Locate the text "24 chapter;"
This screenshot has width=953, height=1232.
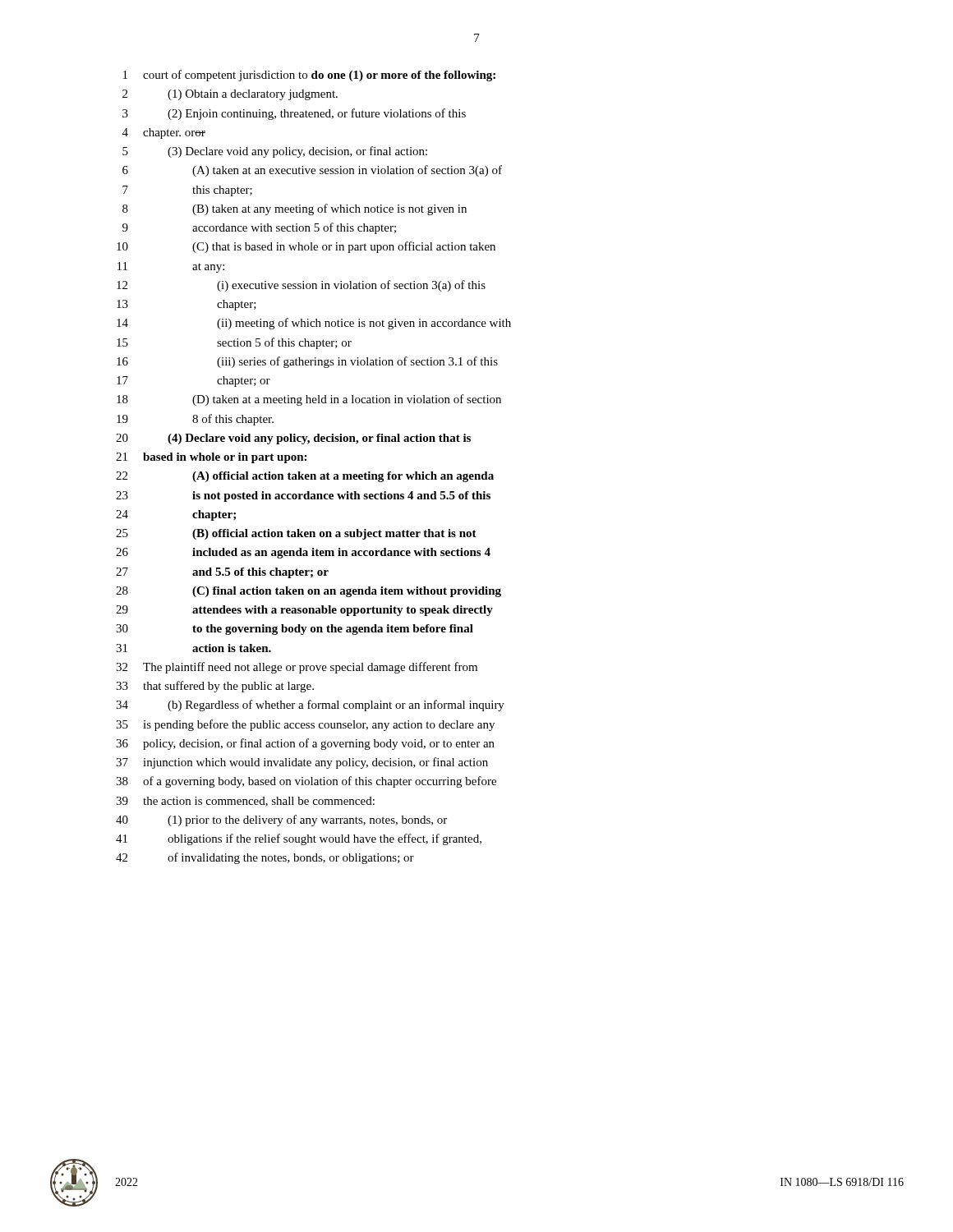click(119, 515)
